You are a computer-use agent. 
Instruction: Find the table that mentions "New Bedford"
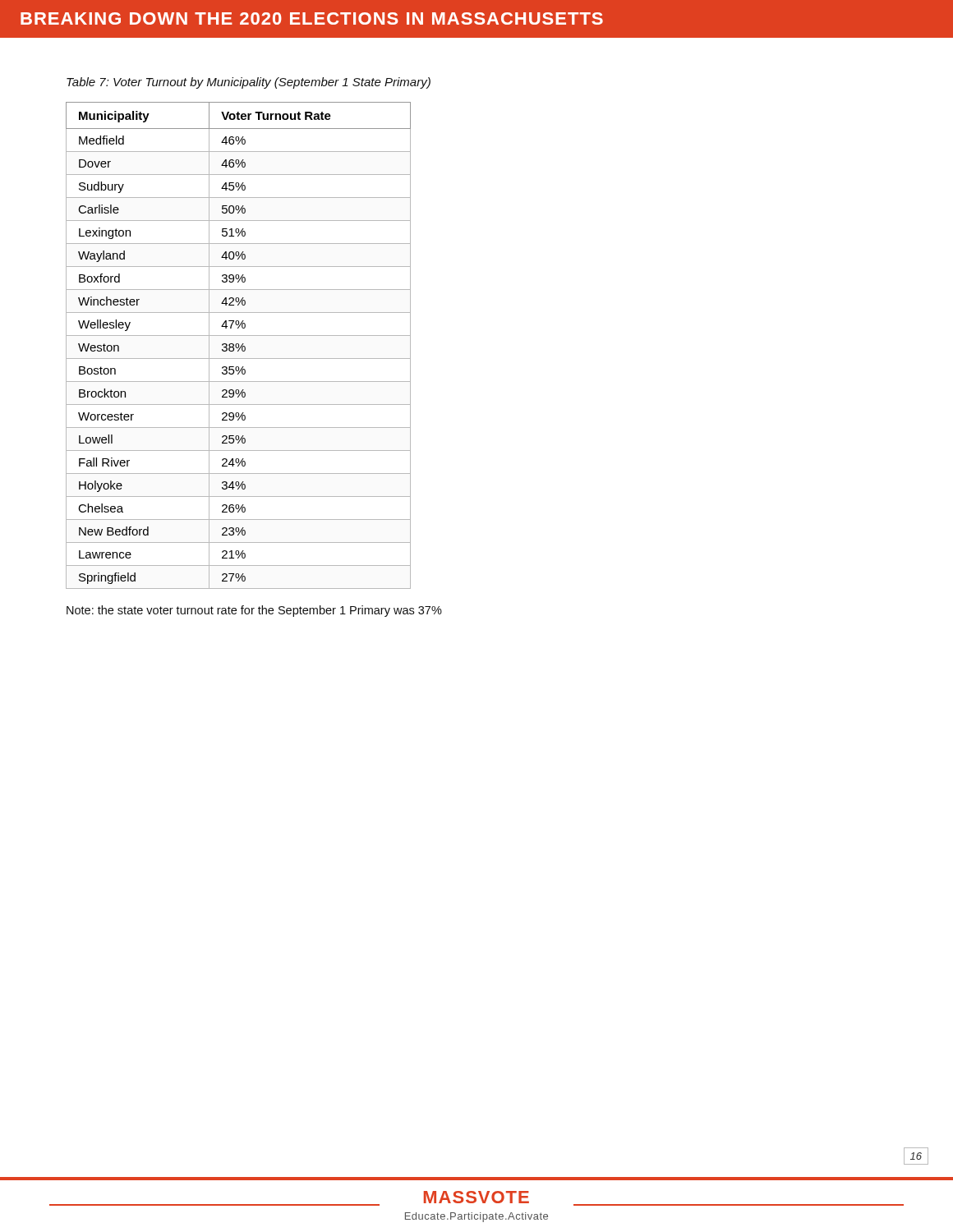pyautogui.click(x=476, y=345)
